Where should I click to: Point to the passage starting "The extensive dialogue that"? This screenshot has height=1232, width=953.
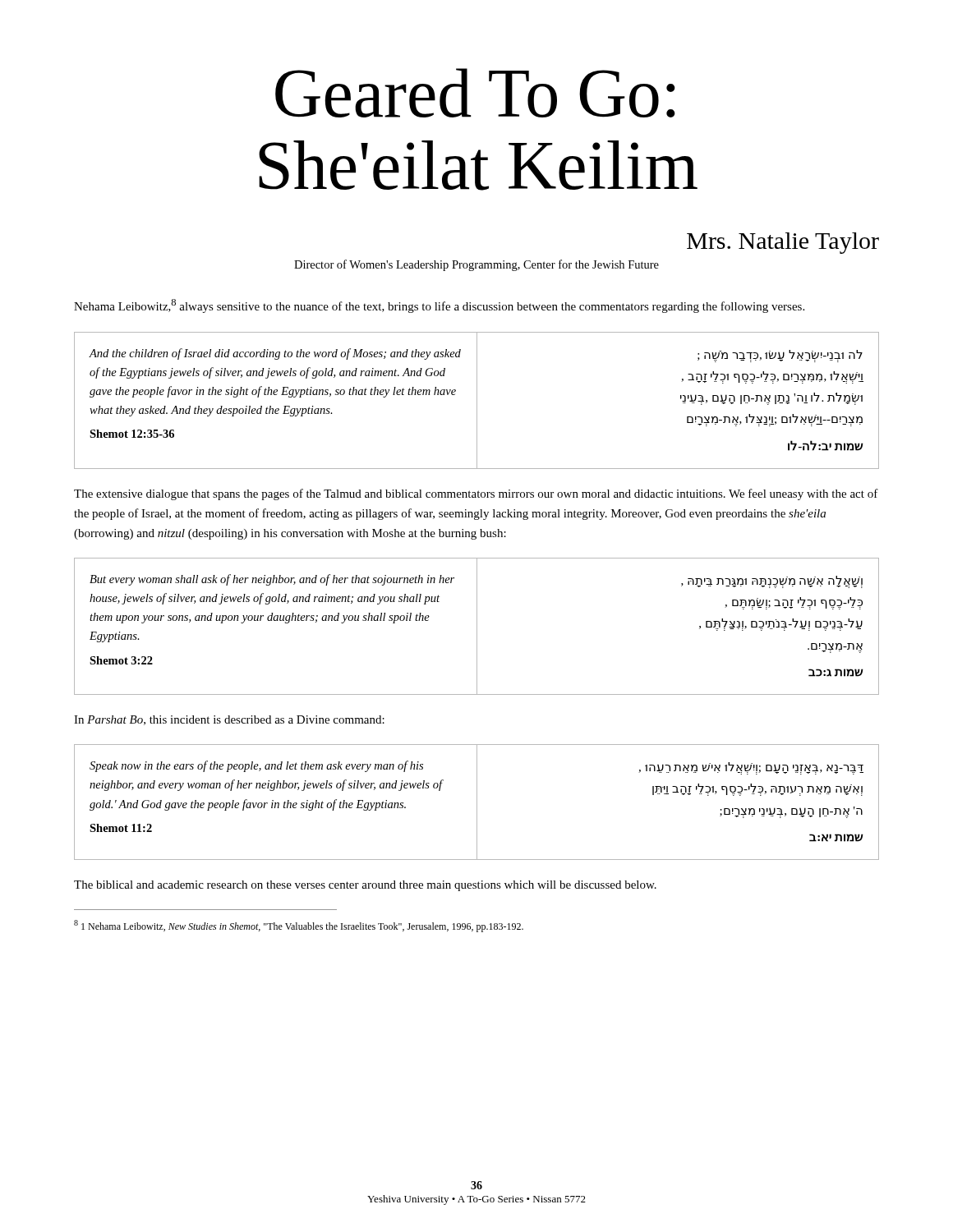476,513
